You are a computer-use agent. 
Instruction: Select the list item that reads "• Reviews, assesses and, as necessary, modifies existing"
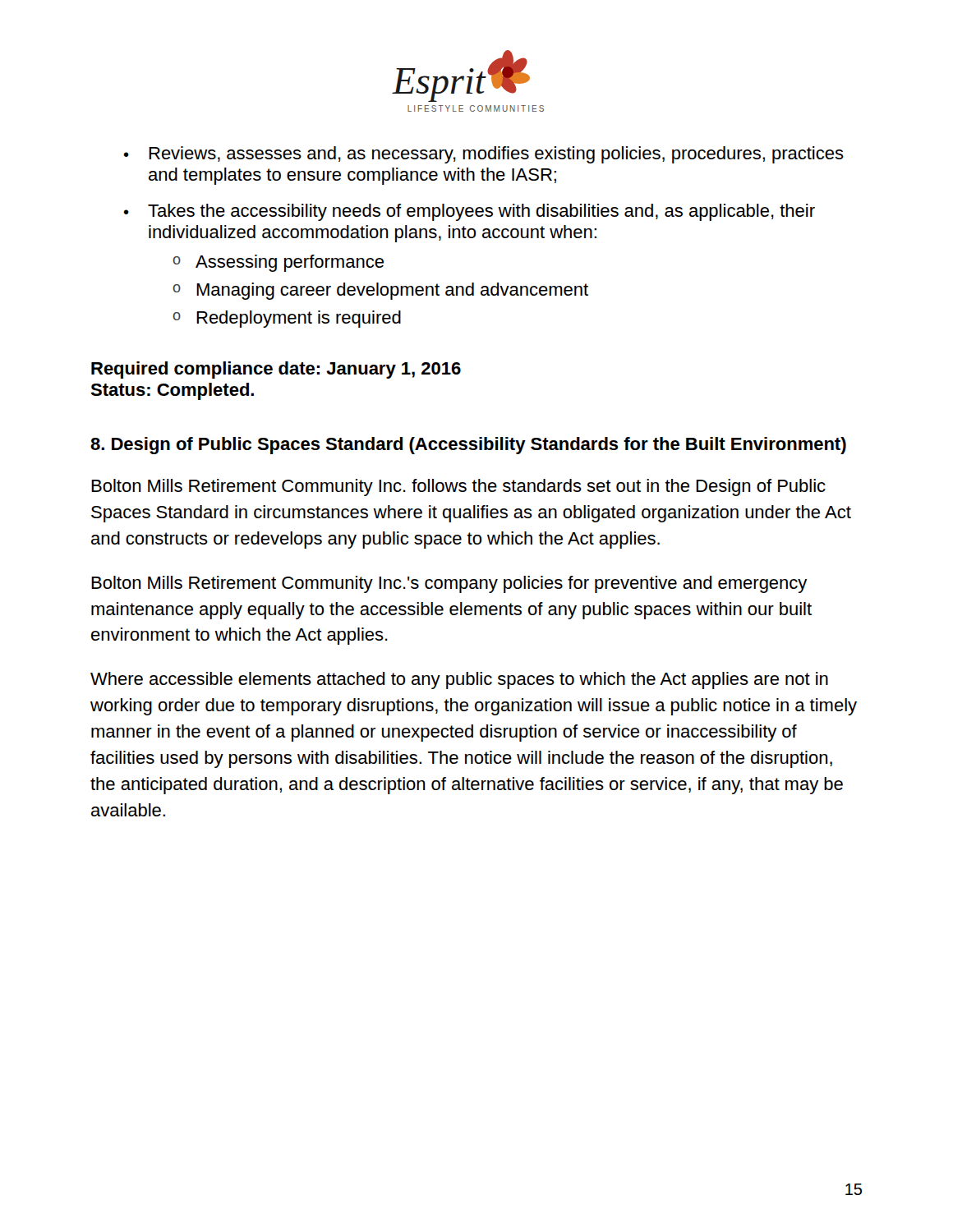493,164
